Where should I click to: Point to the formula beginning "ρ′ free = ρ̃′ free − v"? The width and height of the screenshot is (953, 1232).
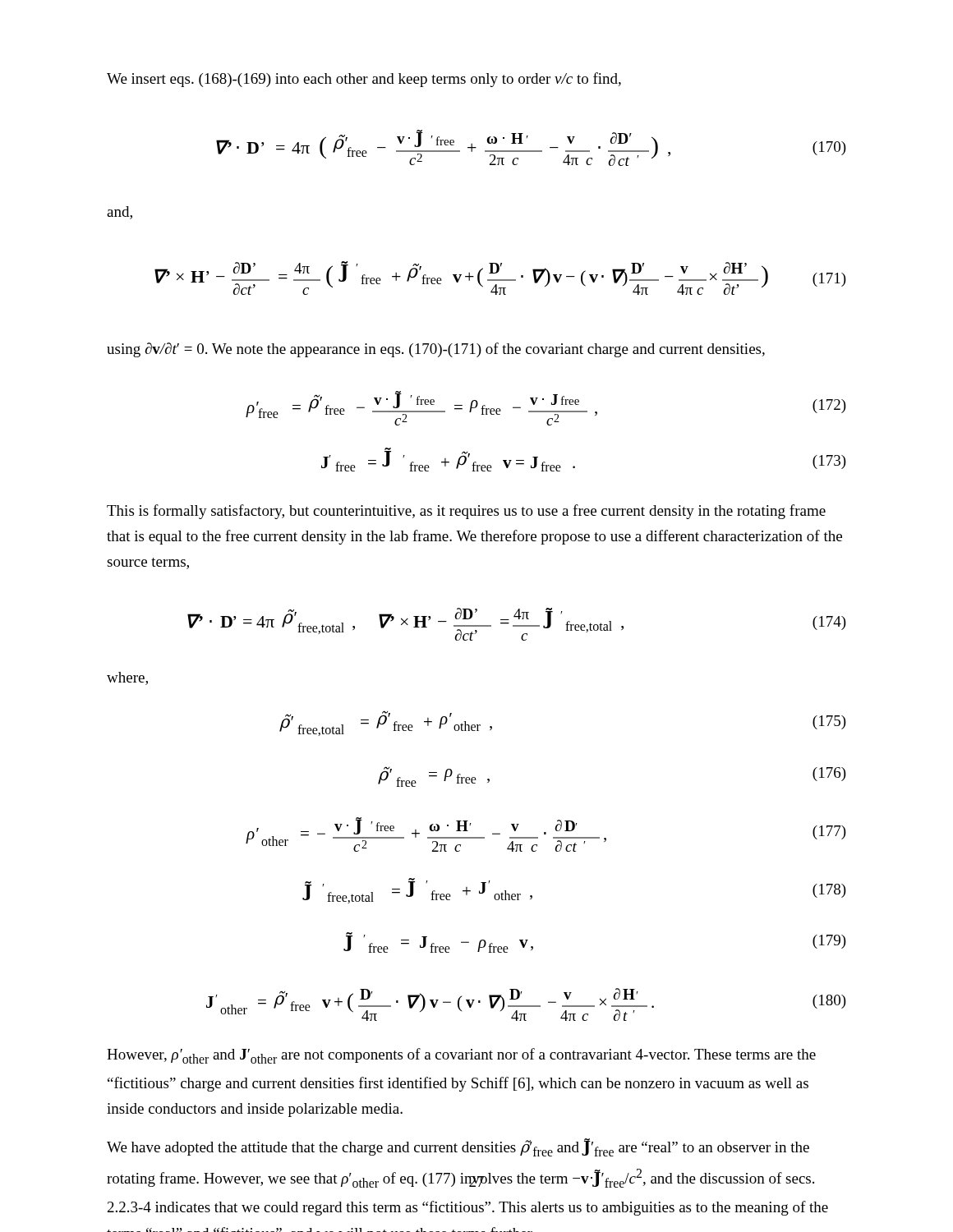coord(476,430)
